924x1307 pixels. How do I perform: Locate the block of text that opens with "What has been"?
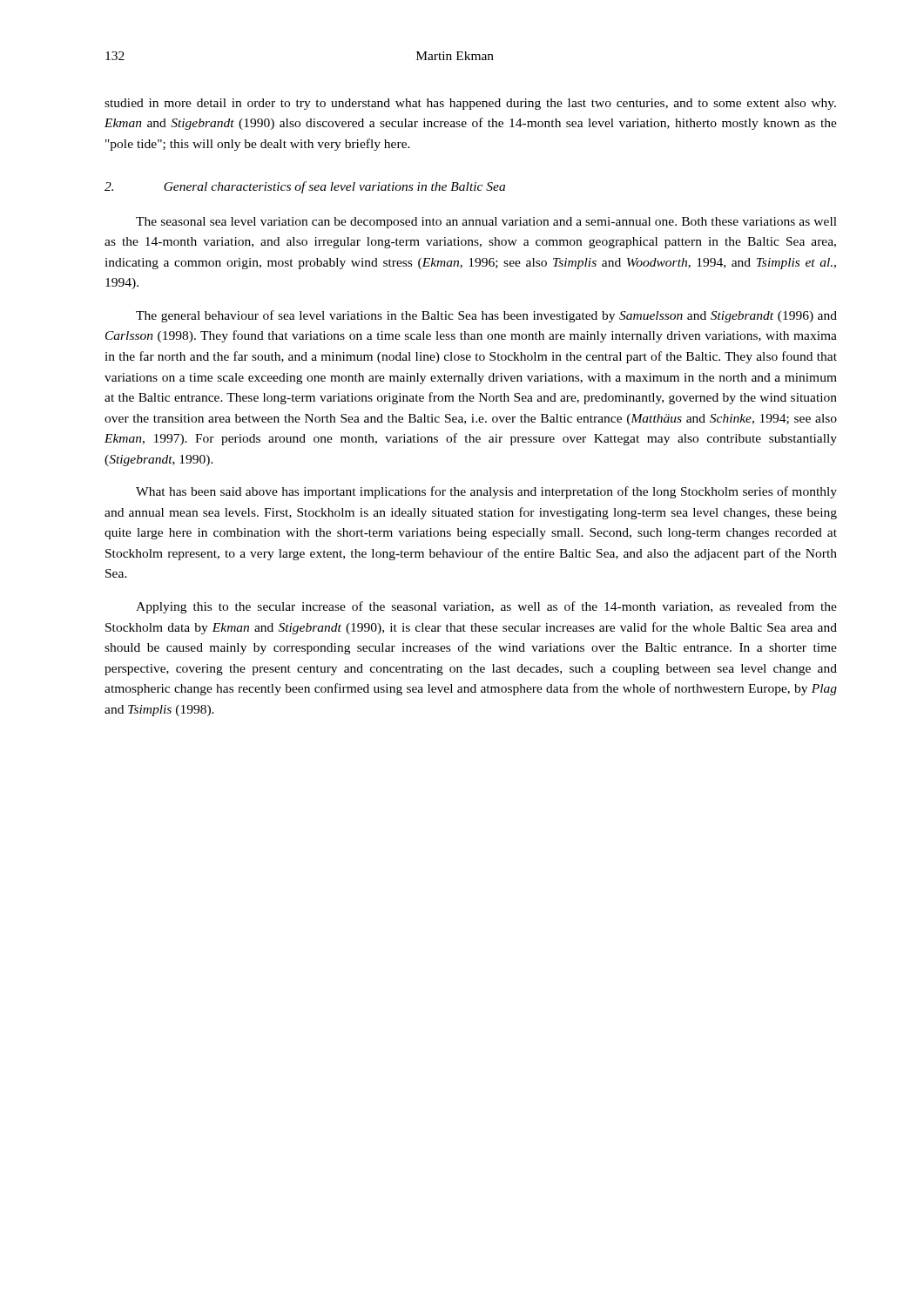(x=471, y=532)
